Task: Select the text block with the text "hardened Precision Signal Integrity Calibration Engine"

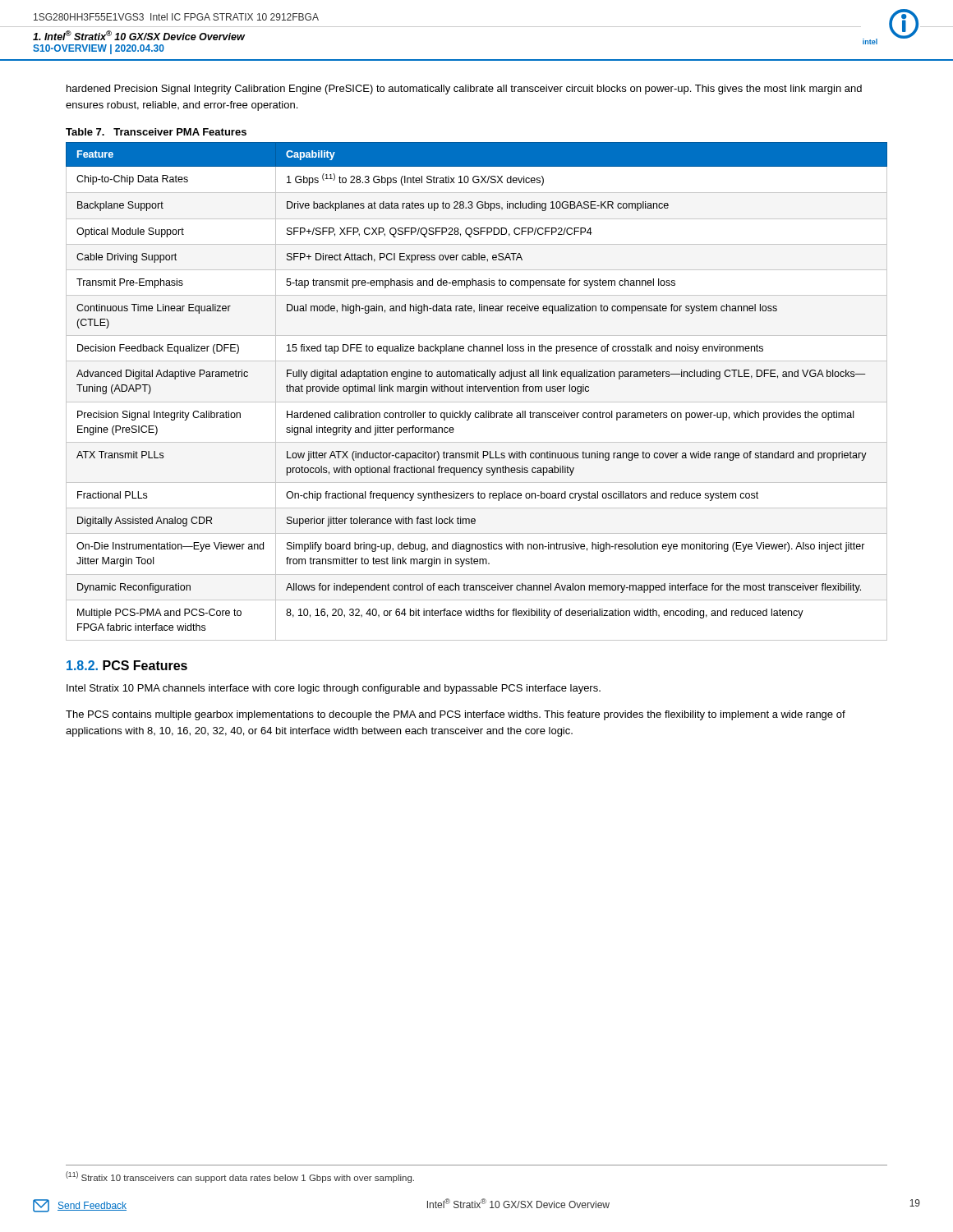Action: coord(464,96)
